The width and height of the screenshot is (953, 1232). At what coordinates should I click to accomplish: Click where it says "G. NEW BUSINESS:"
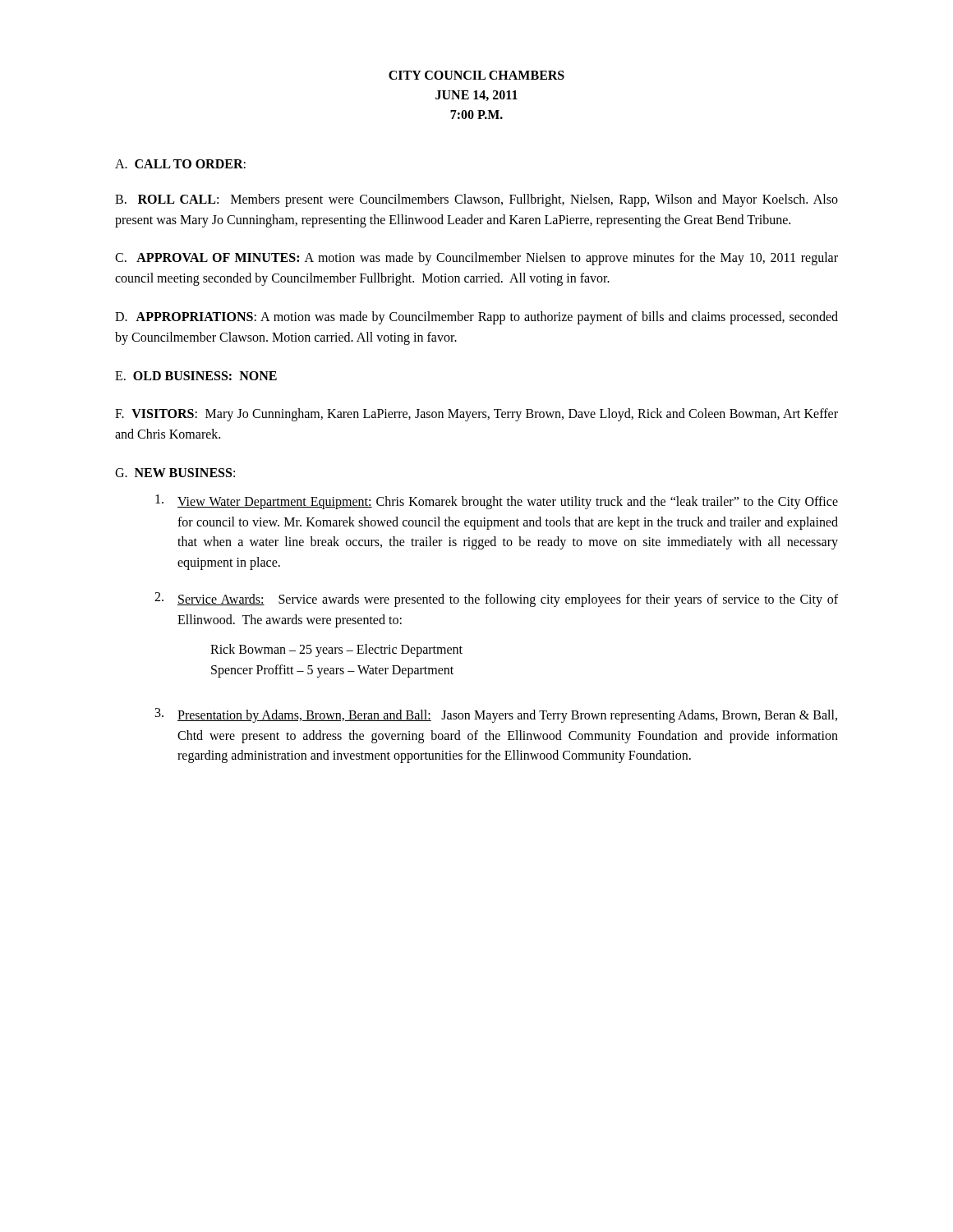(x=175, y=473)
